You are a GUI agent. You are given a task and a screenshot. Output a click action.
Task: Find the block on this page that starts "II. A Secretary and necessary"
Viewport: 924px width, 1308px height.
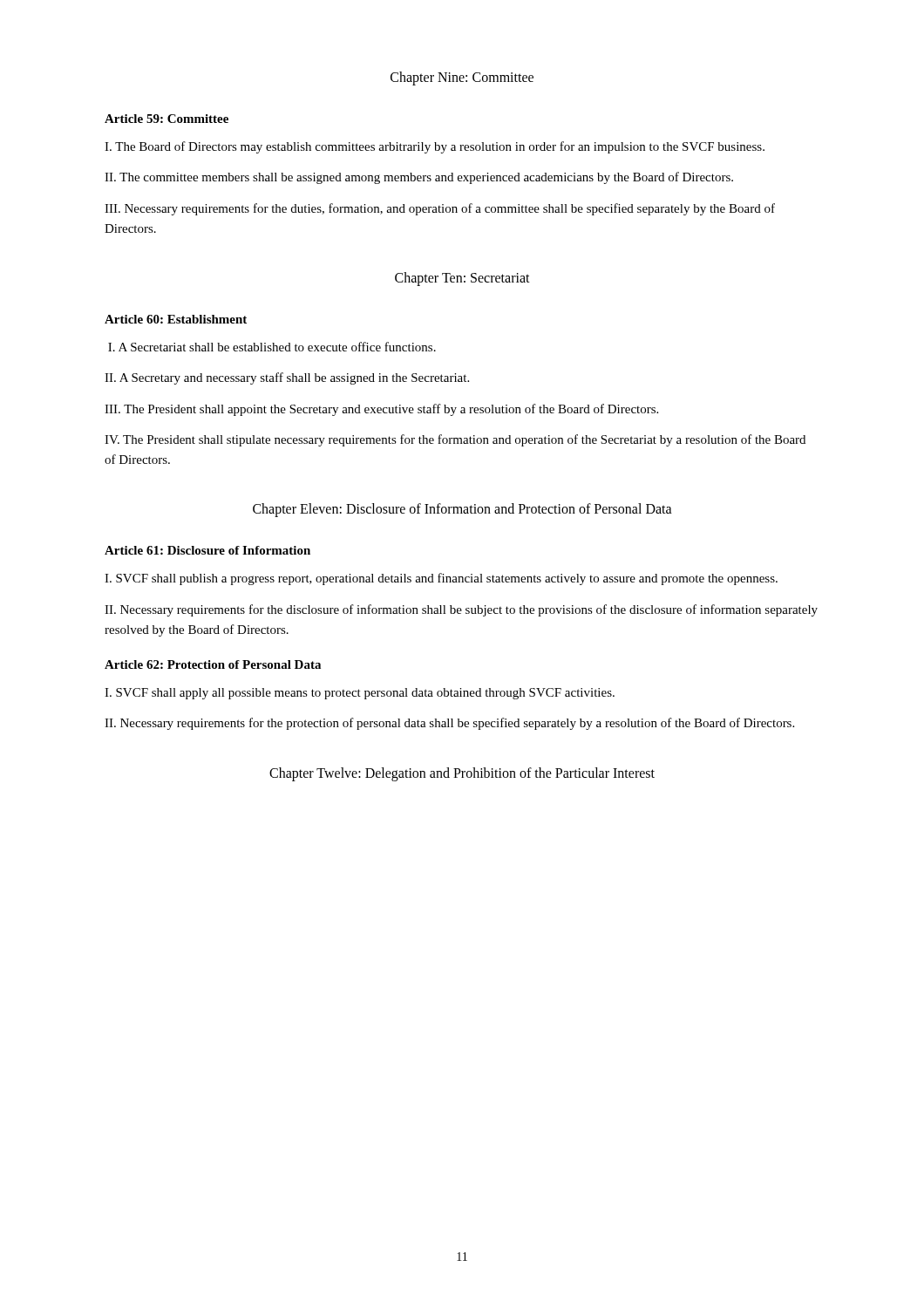[287, 378]
